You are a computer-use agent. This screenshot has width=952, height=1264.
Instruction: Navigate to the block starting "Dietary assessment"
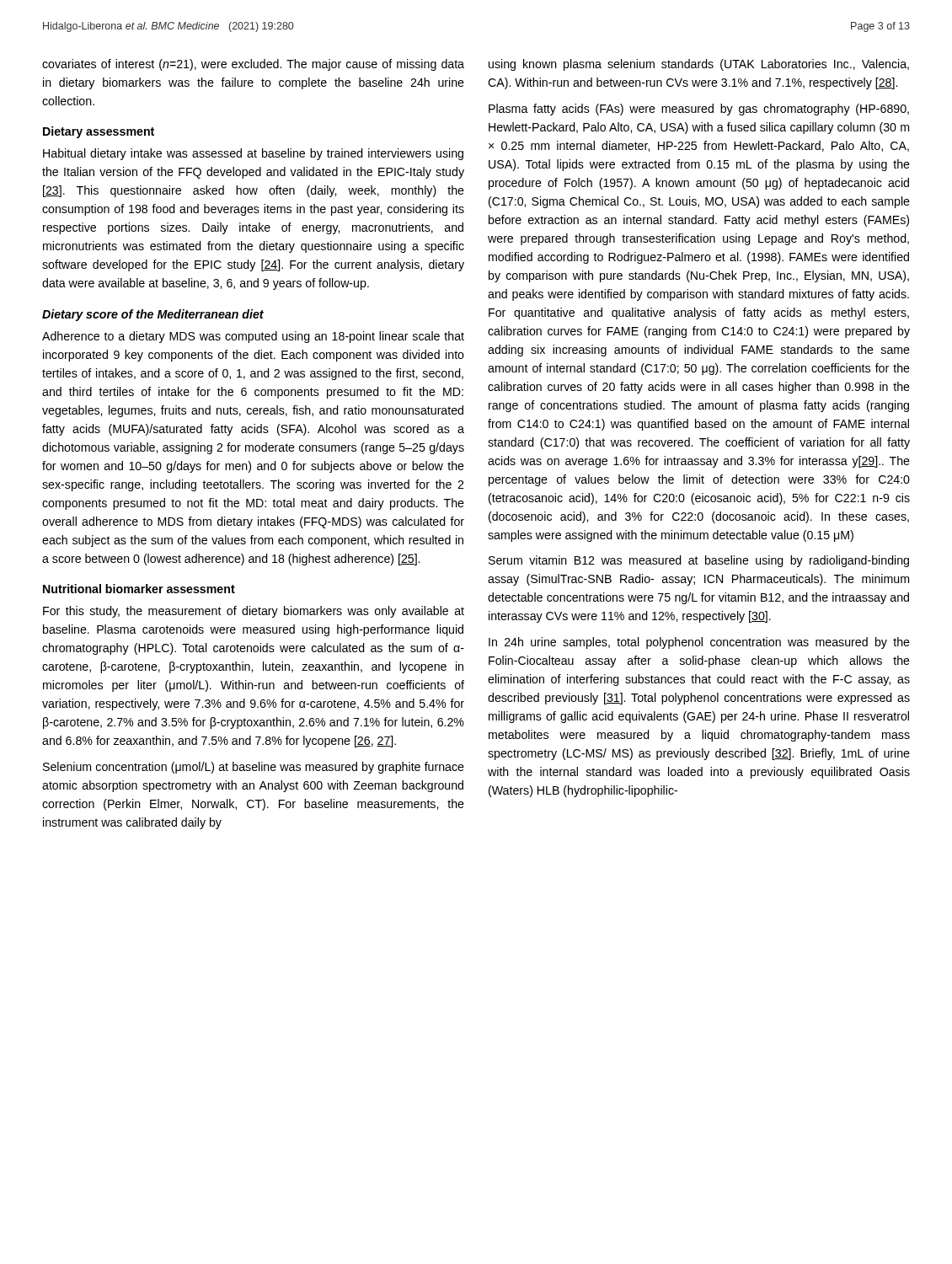tap(98, 132)
